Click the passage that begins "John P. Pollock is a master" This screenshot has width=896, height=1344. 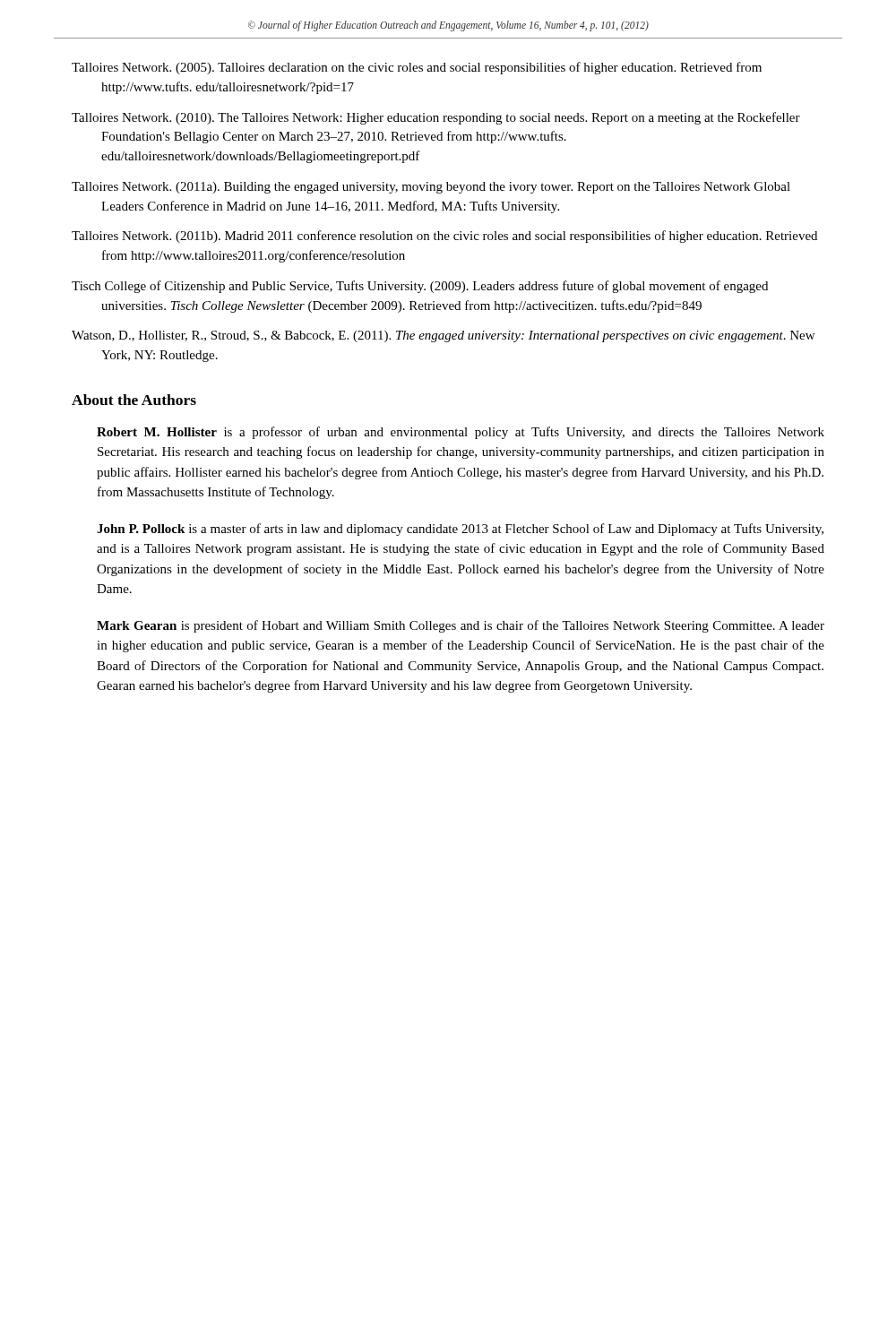coord(461,559)
